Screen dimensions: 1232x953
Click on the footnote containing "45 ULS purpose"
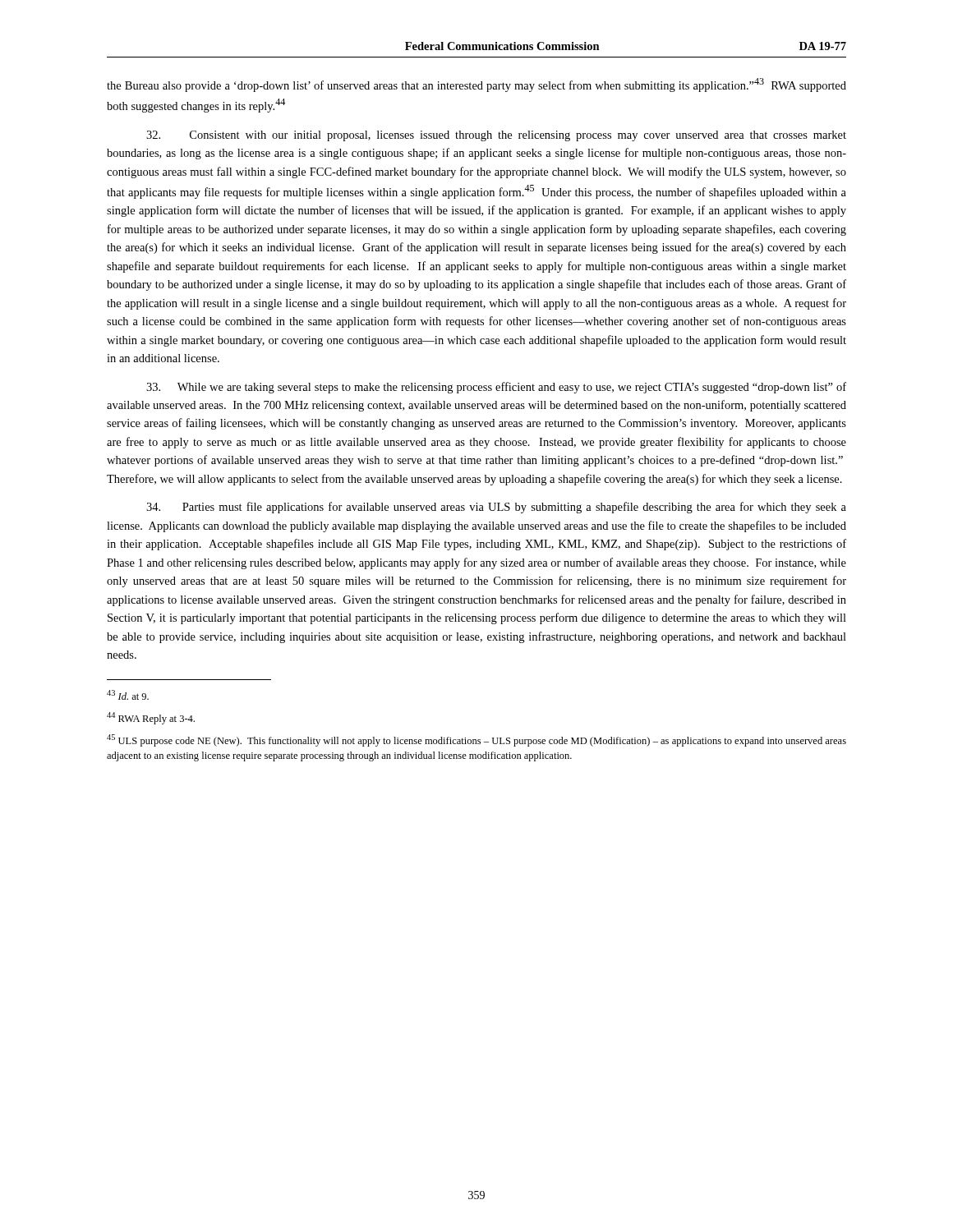click(x=476, y=747)
